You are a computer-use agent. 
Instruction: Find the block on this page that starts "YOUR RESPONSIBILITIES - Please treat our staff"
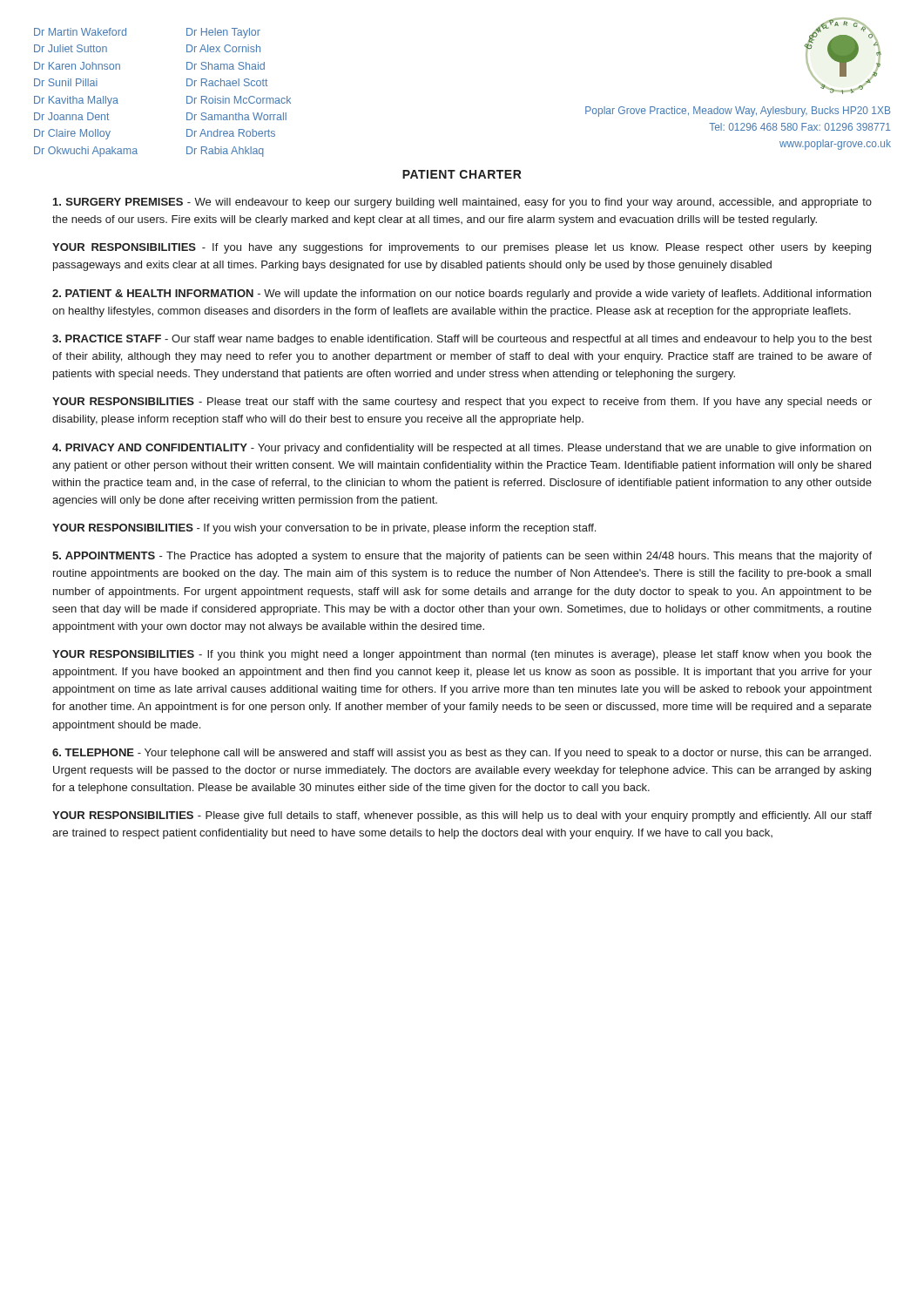pyautogui.click(x=462, y=410)
